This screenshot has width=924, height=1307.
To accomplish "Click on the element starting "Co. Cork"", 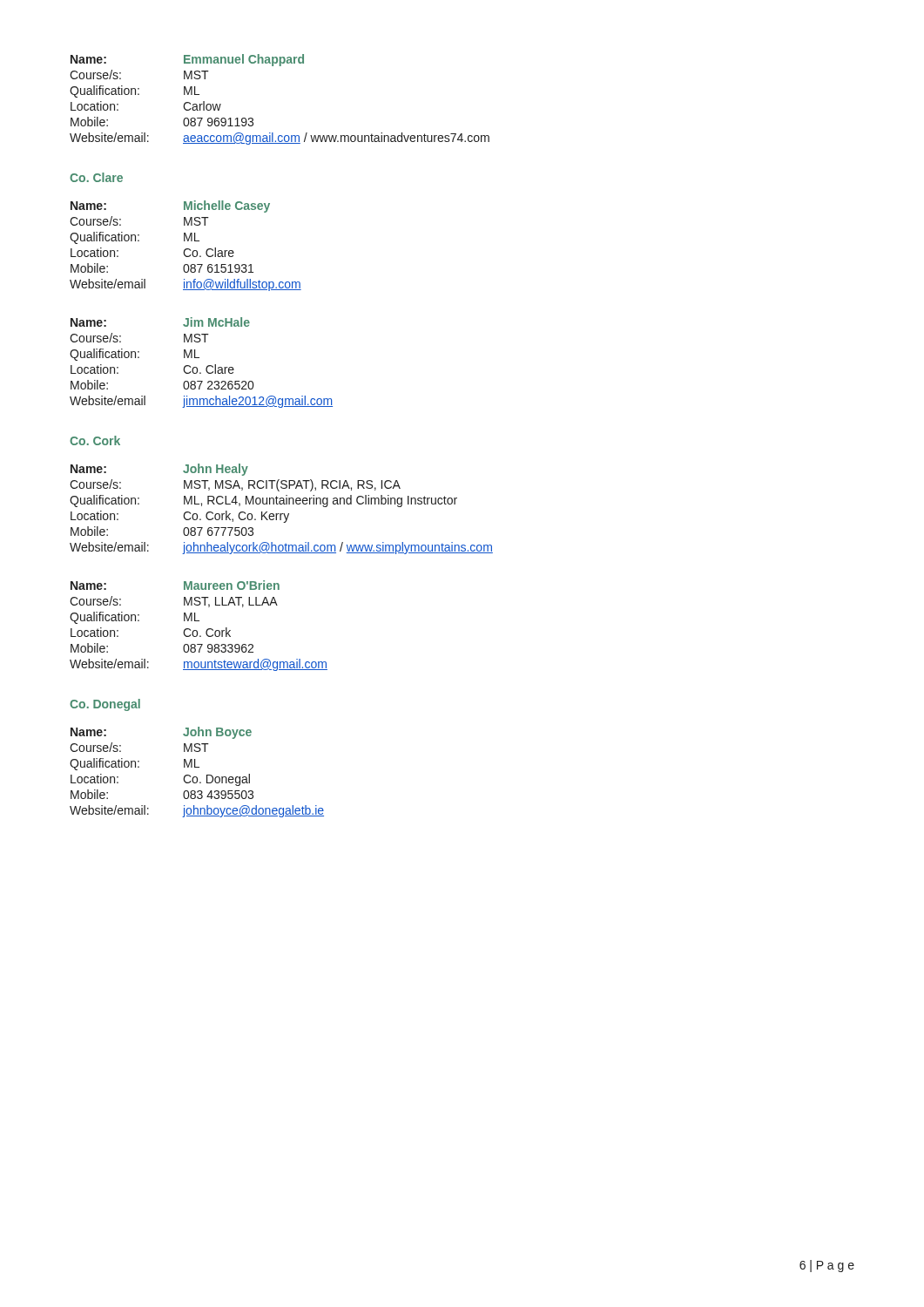I will pyautogui.click(x=95, y=441).
